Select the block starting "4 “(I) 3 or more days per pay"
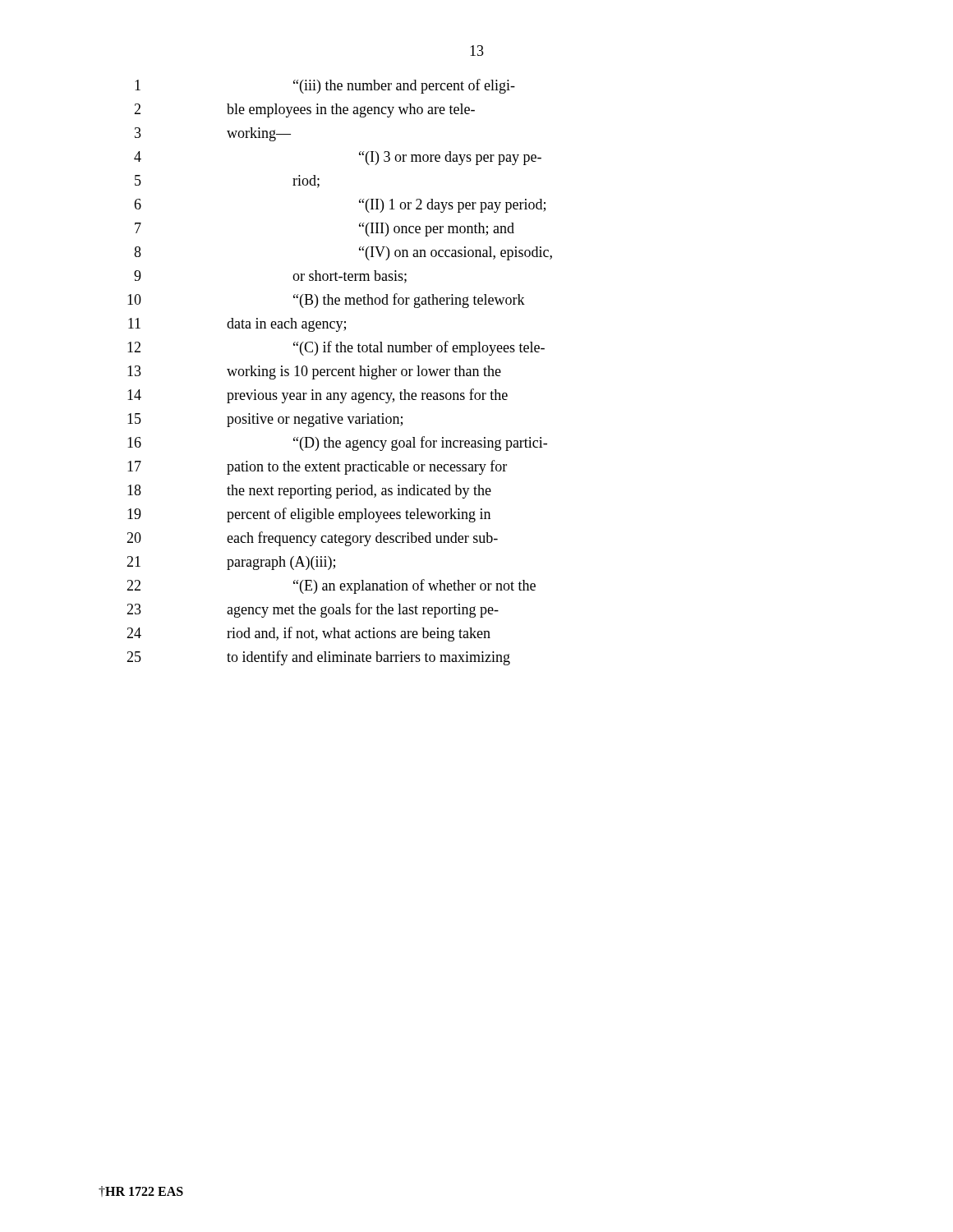The height and width of the screenshot is (1232, 953). [x=444, y=157]
